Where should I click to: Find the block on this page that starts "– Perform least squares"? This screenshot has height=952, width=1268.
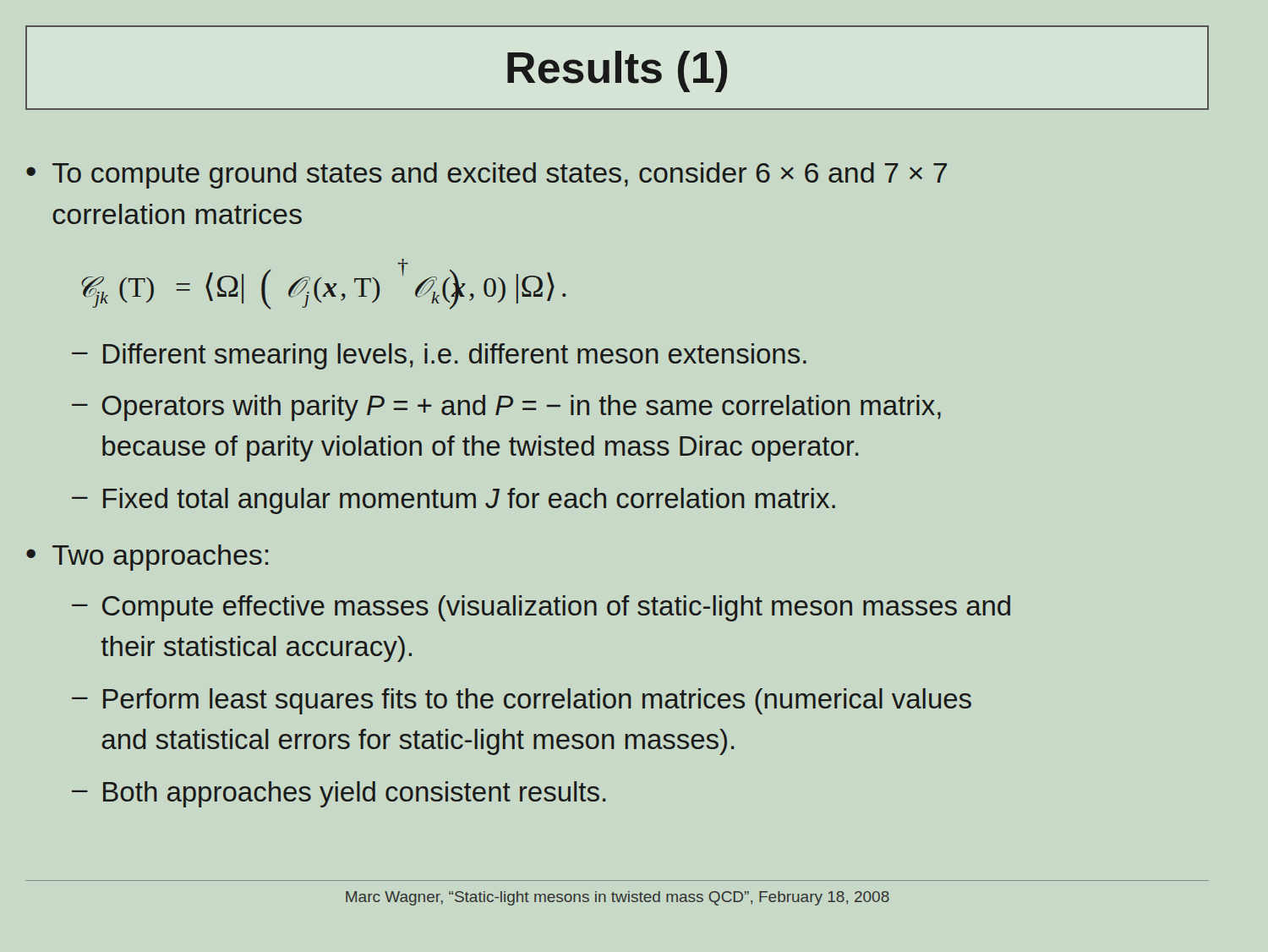coord(522,719)
